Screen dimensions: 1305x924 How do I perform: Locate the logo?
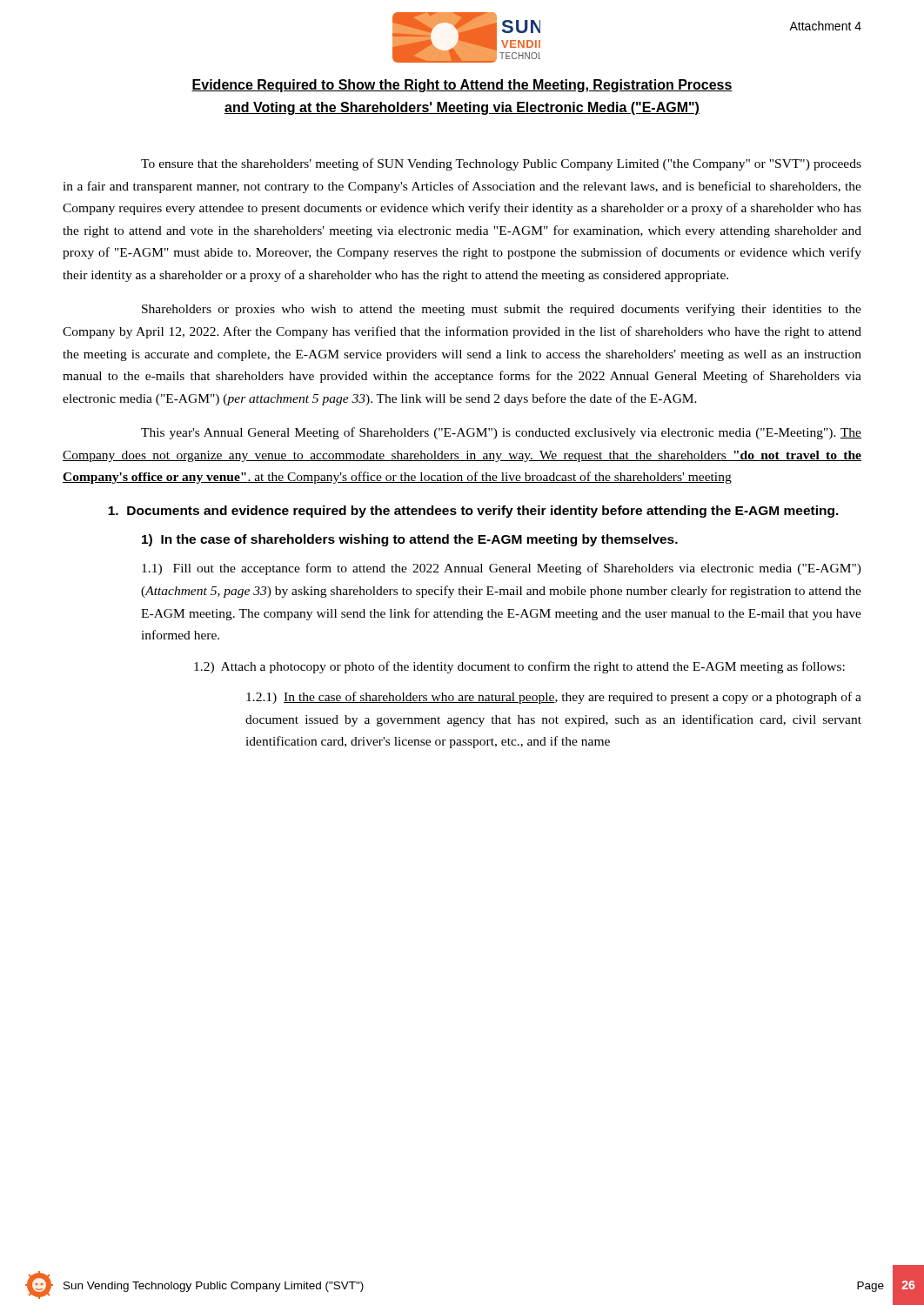click(x=462, y=37)
